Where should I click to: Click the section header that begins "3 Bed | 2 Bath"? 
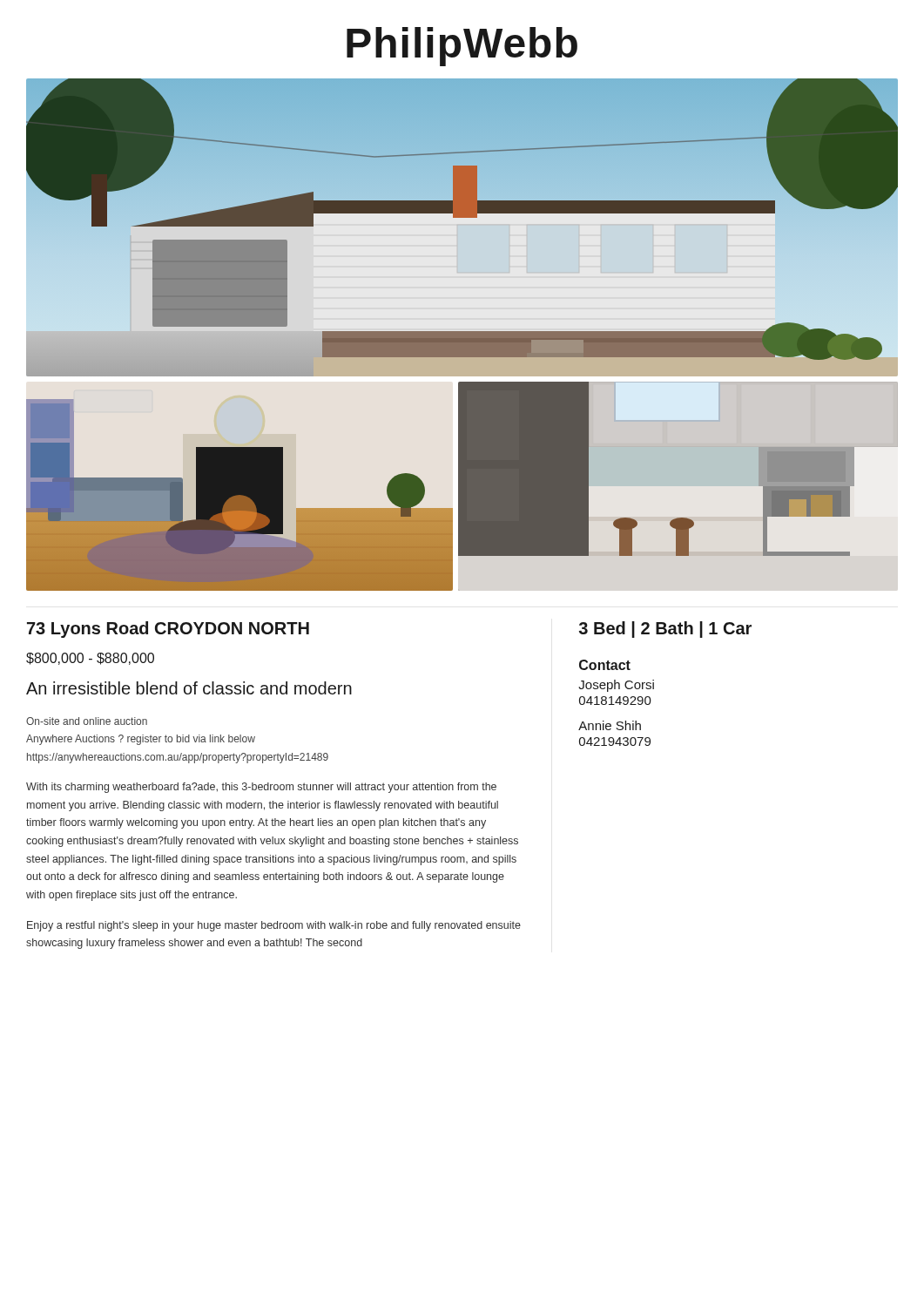pos(665,629)
